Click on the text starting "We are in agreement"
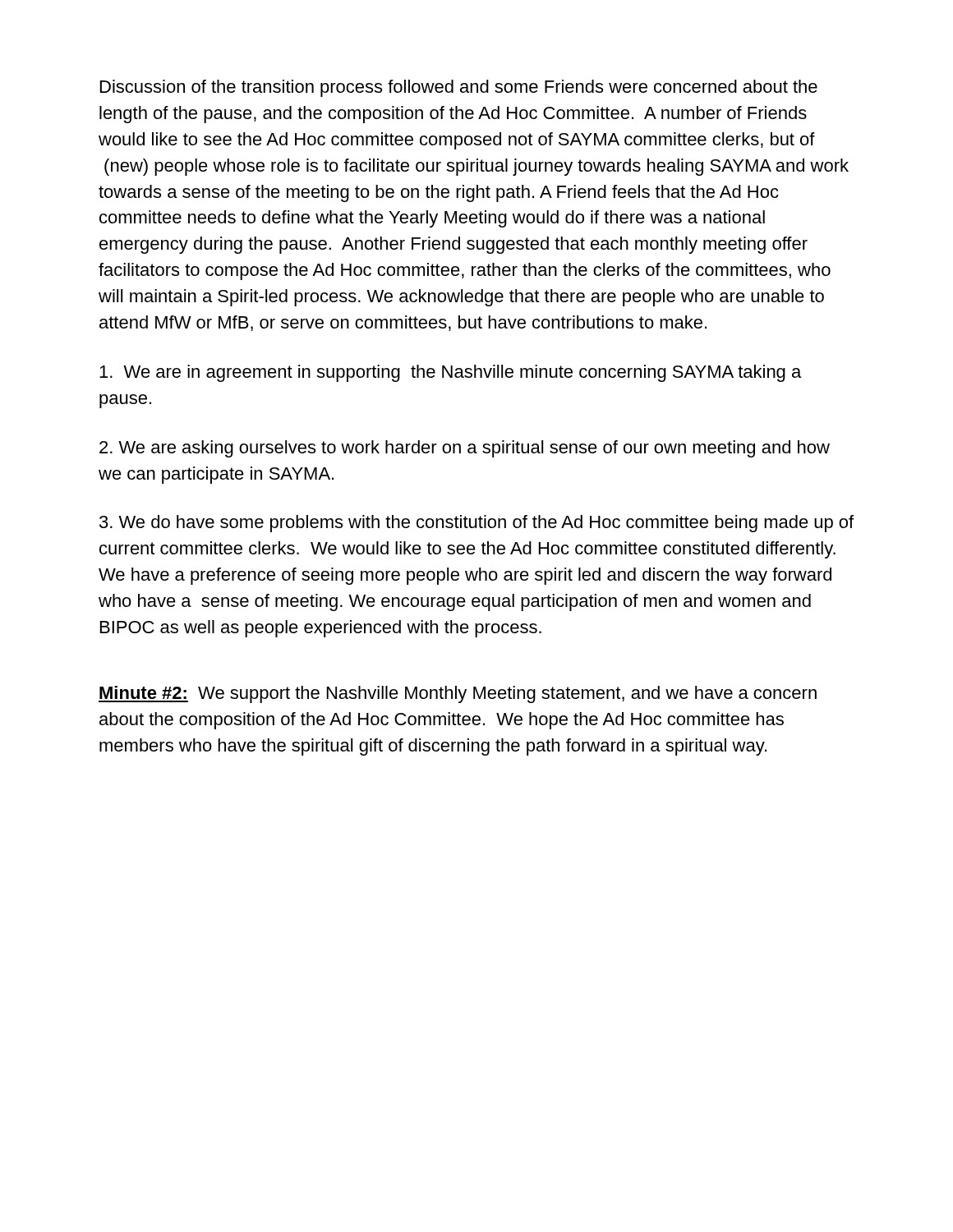The height and width of the screenshot is (1232, 953). [450, 385]
